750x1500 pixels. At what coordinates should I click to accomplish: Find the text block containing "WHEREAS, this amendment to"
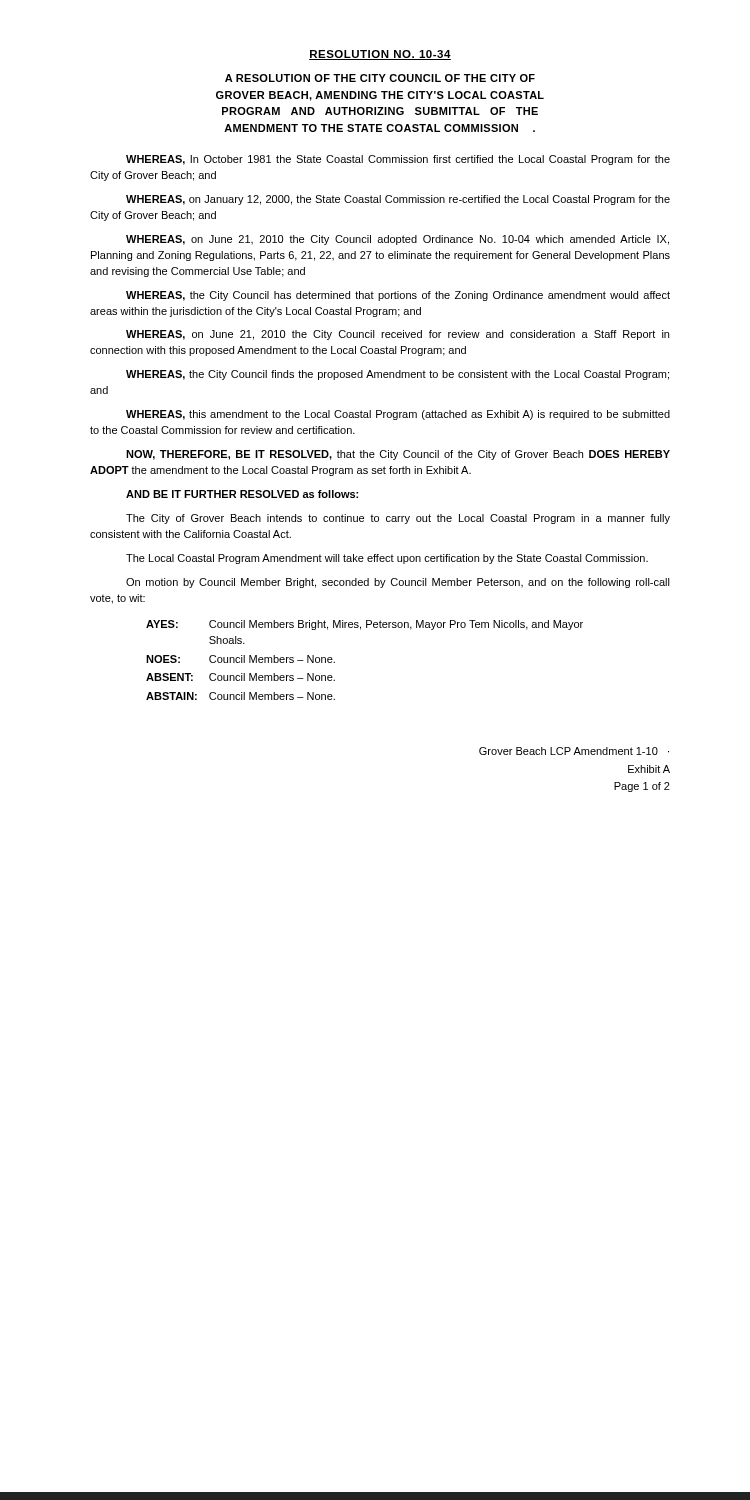pos(380,422)
